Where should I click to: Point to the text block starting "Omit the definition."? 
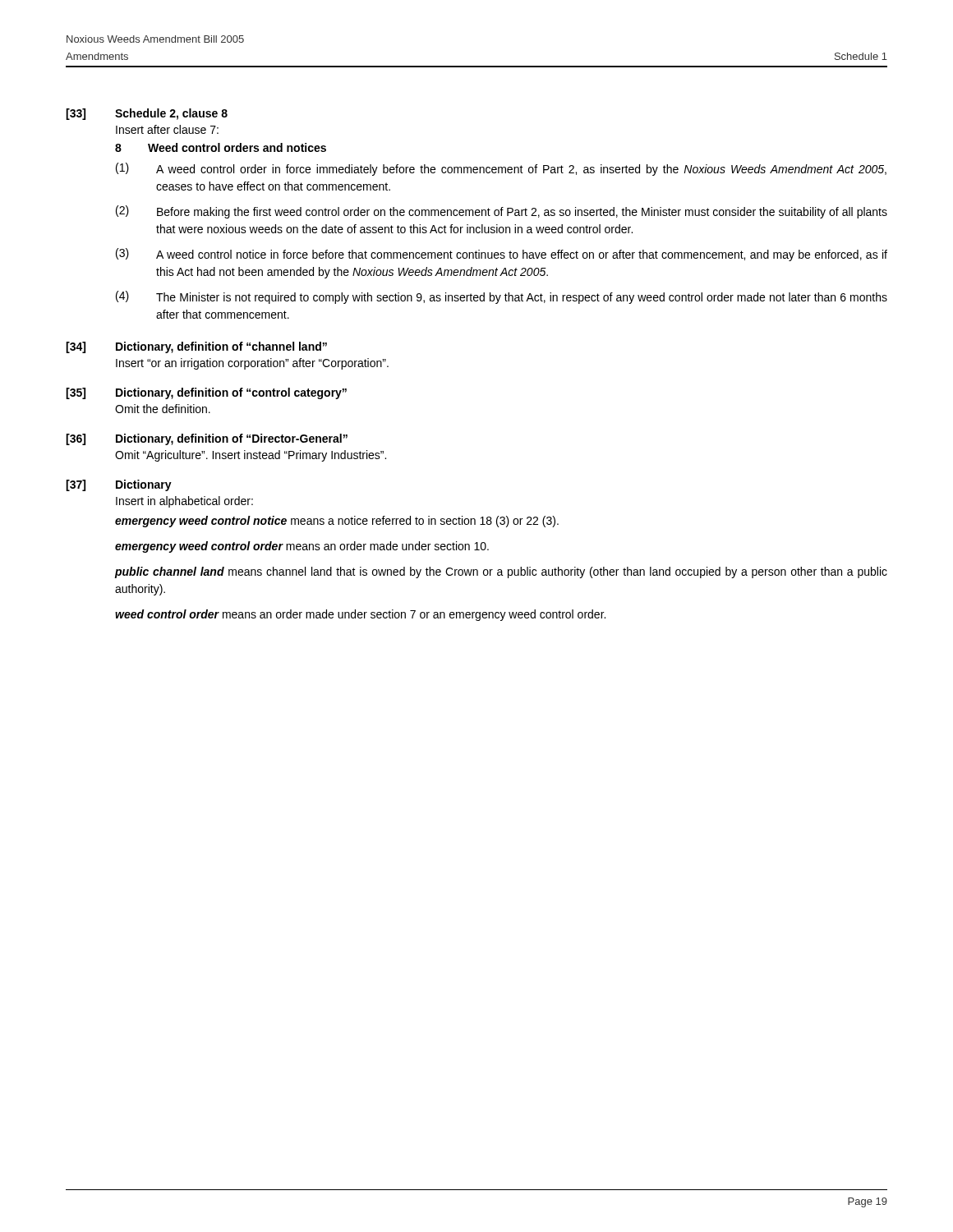tap(163, 409)
